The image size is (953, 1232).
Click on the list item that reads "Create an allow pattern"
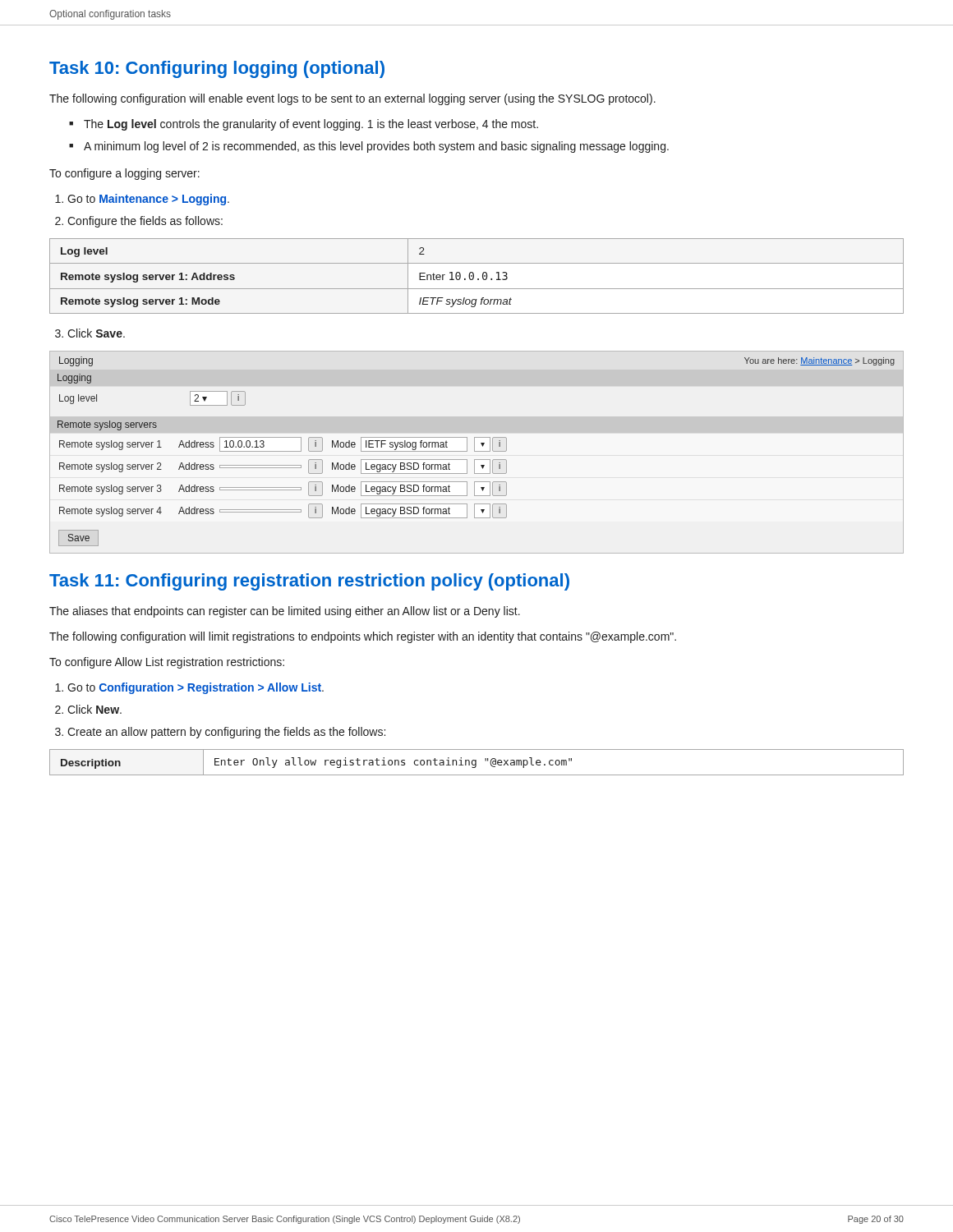pos(227,732)
